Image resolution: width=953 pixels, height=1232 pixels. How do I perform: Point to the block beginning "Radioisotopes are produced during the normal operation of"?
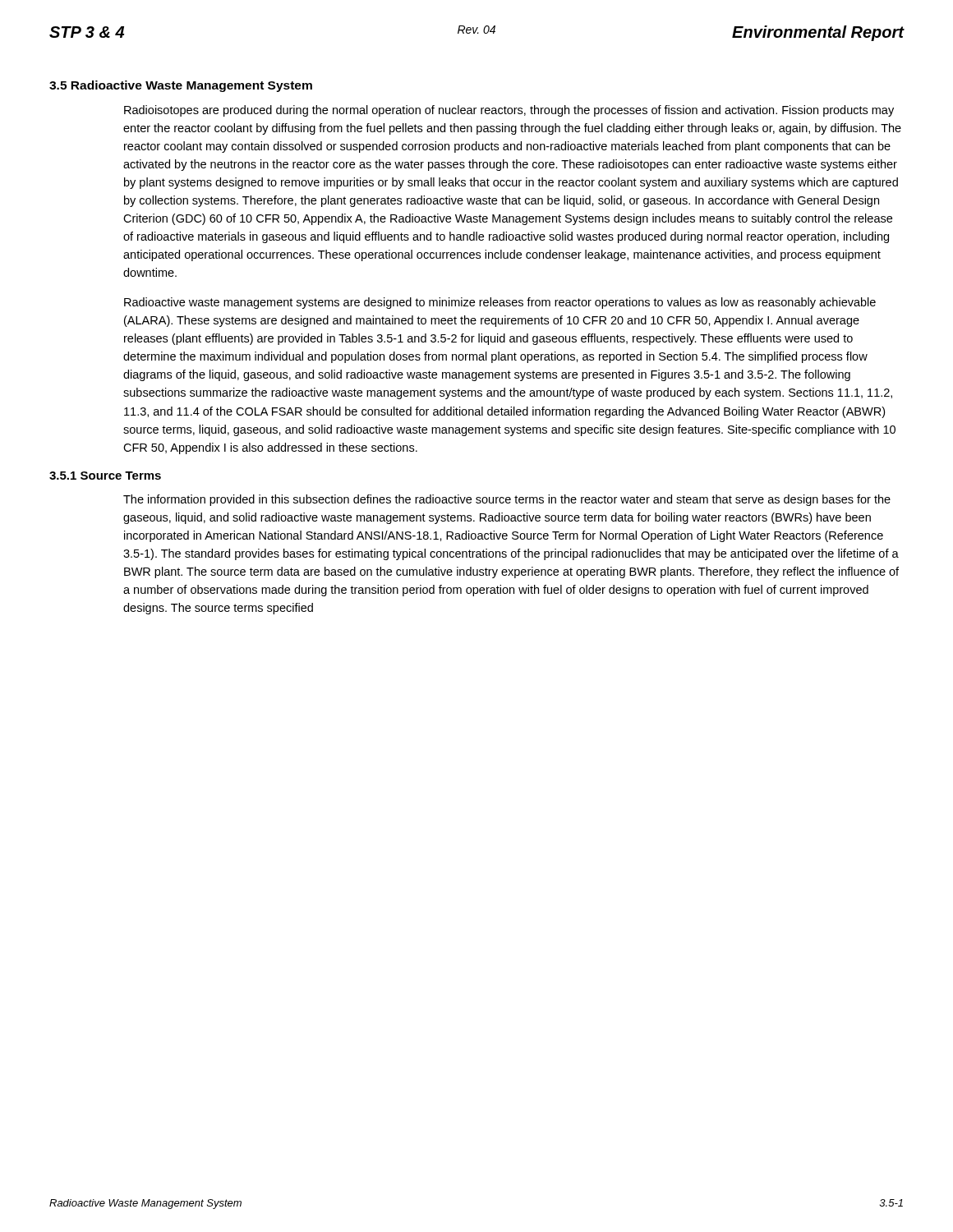(x=512, y=192)
